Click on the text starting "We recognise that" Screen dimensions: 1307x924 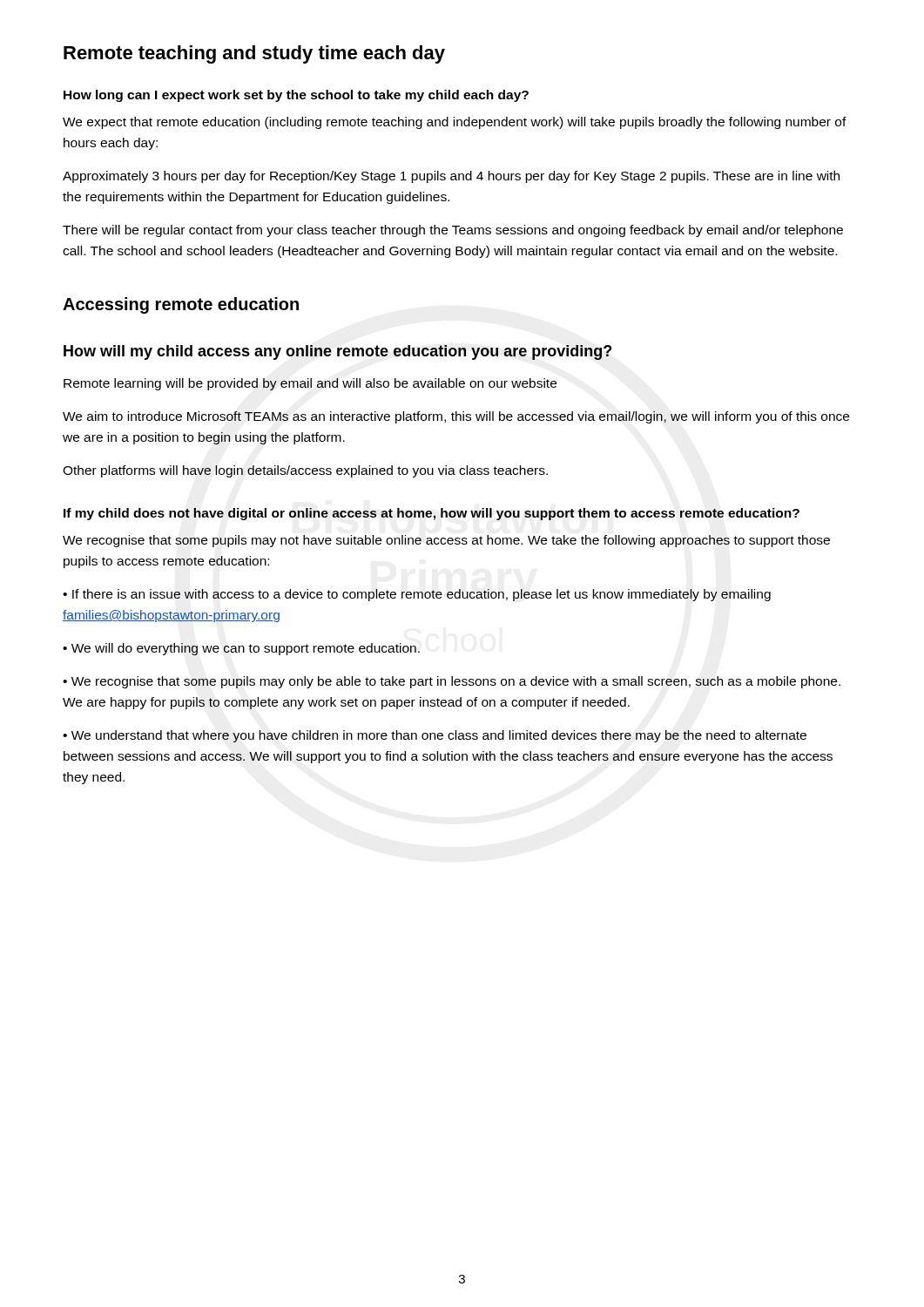(447, 550)
